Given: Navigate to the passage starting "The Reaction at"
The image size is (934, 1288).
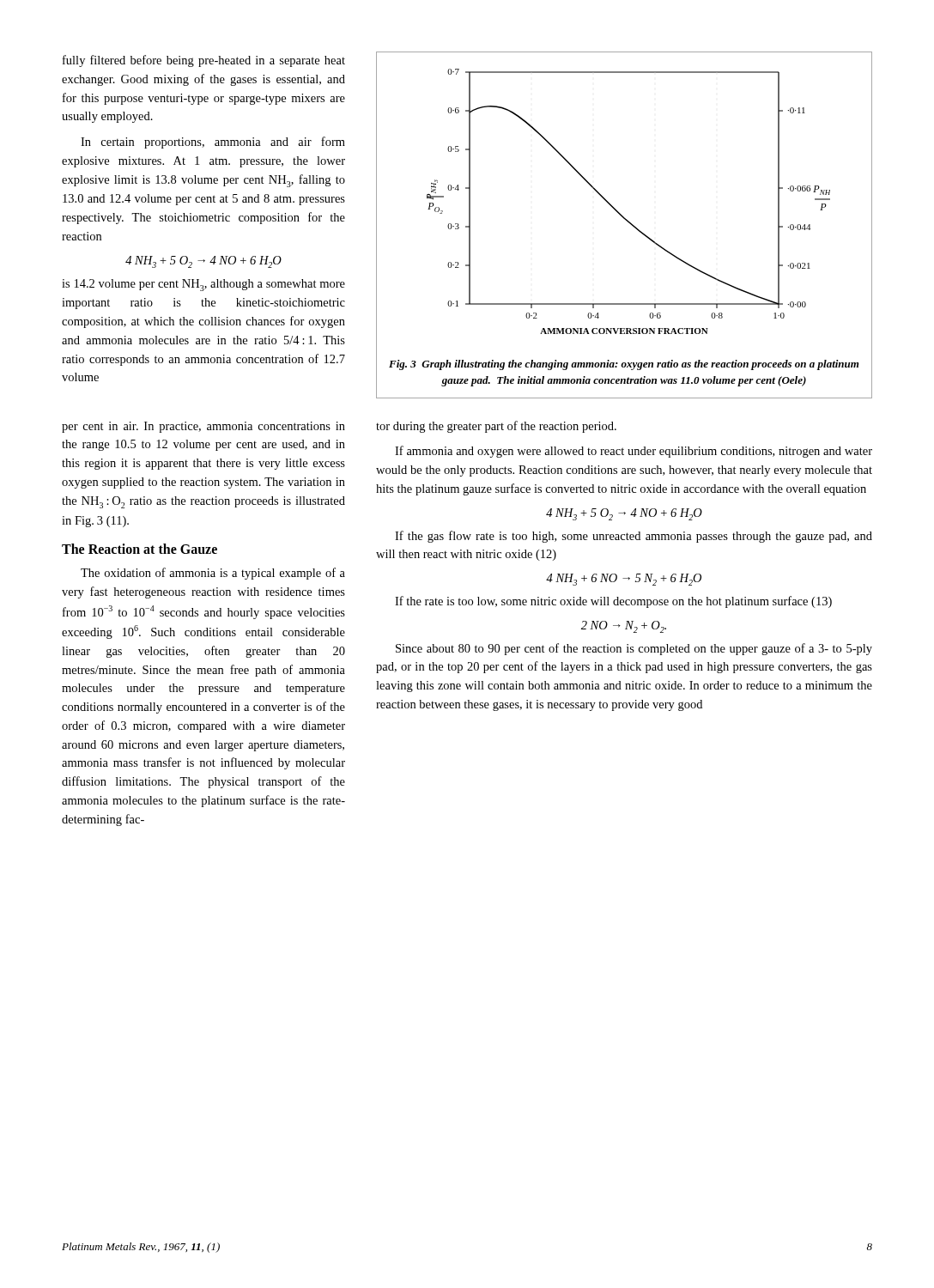Looking at the screenshot, I should pyautogui.click(x=140, y=549).
